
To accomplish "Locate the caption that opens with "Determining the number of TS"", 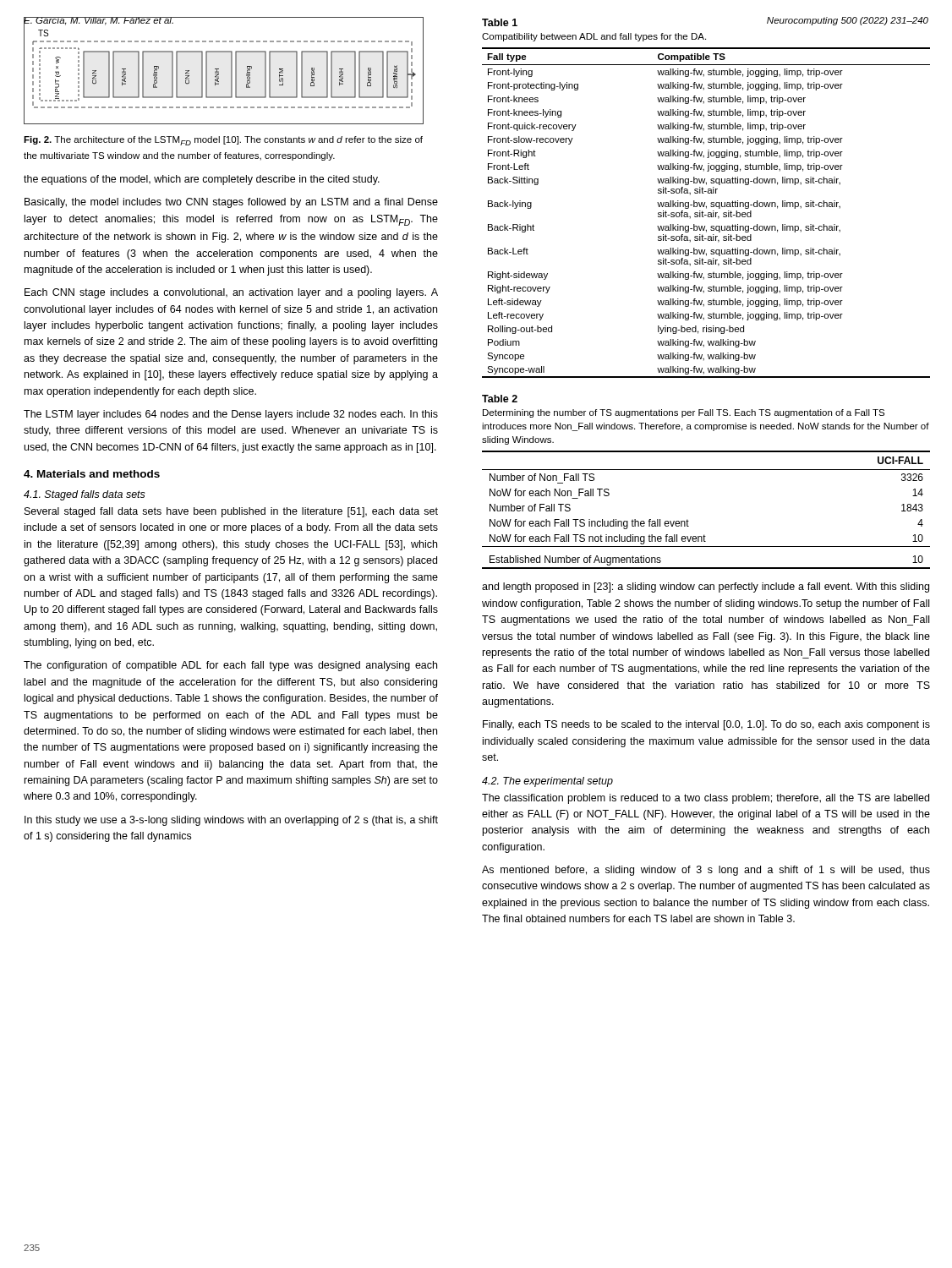I will [705, 426].
